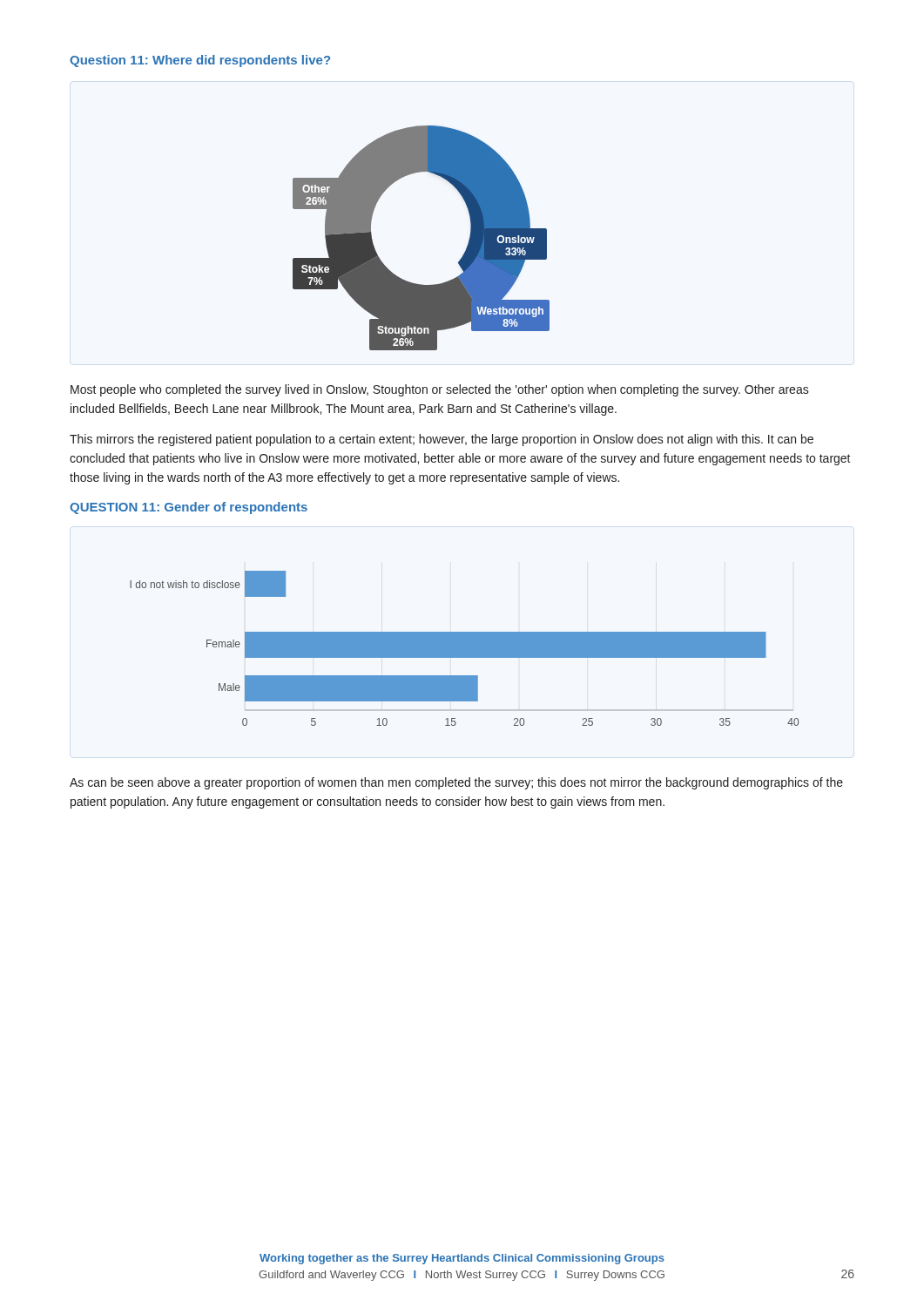Where does it say "Question 11: Where did respondents live?"?

tap(200, 60)
